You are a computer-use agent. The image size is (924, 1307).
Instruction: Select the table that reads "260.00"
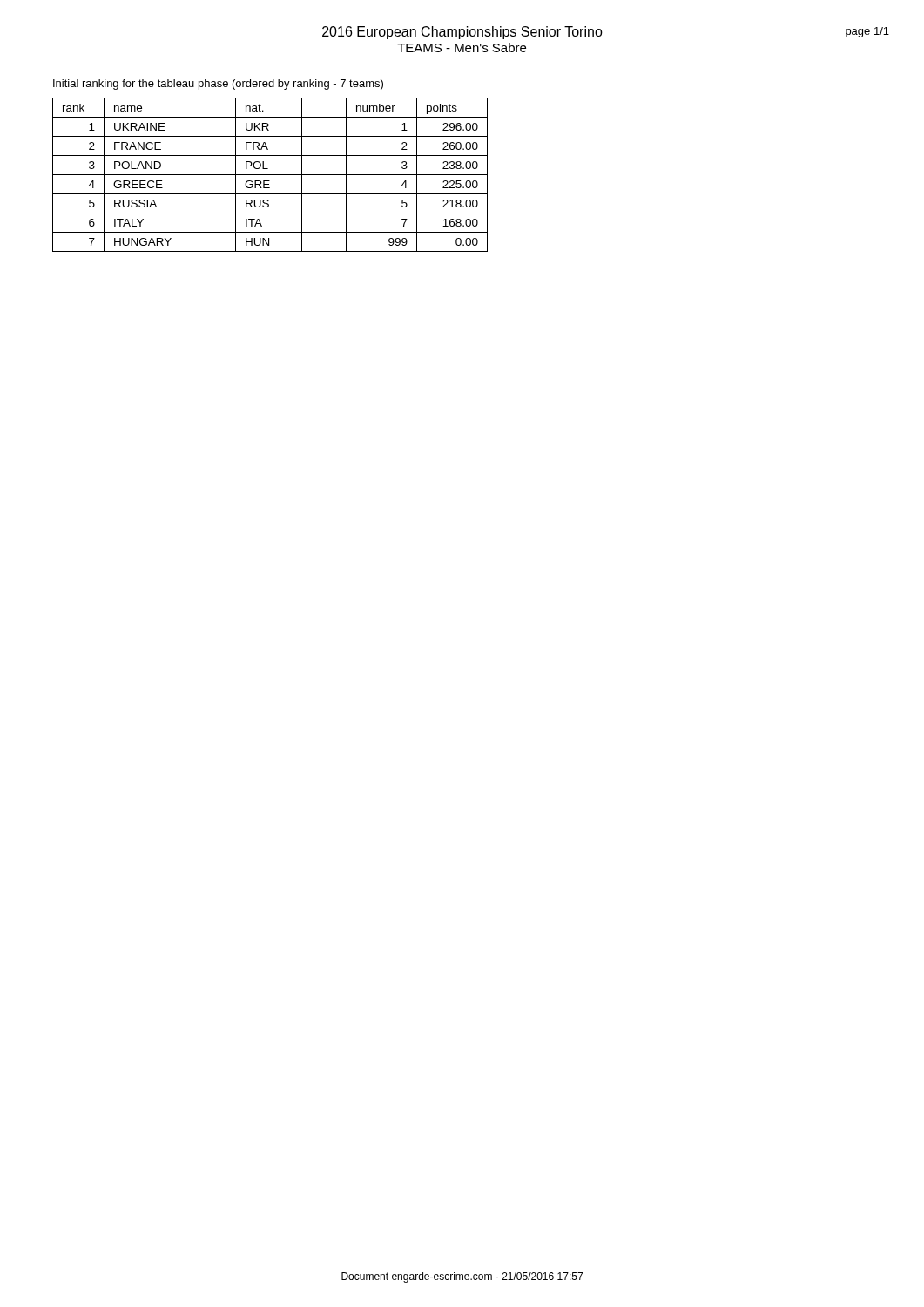click(270, 175)
